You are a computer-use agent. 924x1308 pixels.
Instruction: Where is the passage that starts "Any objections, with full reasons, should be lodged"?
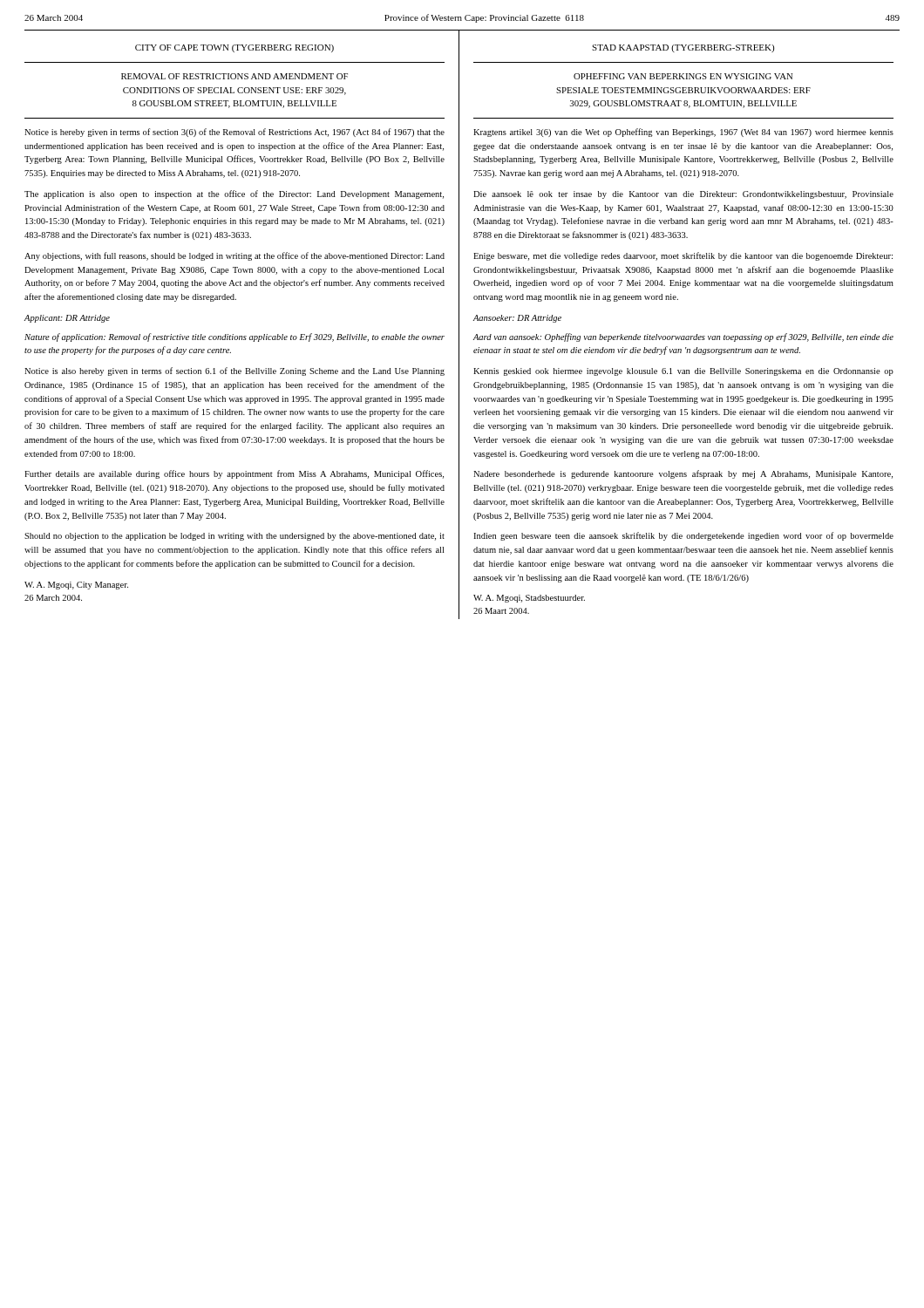[x=234, y=276]
